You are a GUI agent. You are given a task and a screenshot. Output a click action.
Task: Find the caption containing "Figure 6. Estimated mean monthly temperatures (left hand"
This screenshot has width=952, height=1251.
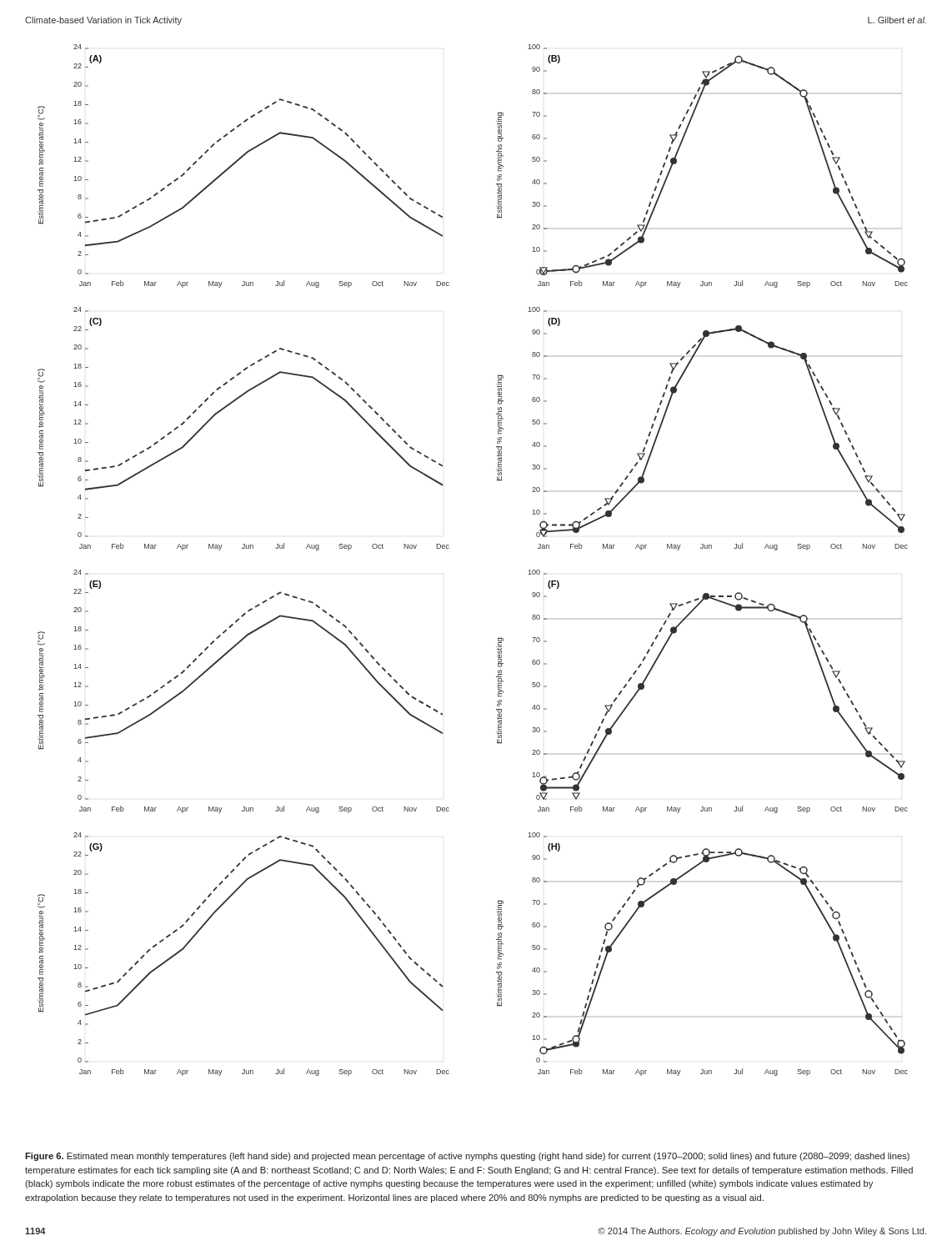pyautogui.click(x=469, y=1177)
